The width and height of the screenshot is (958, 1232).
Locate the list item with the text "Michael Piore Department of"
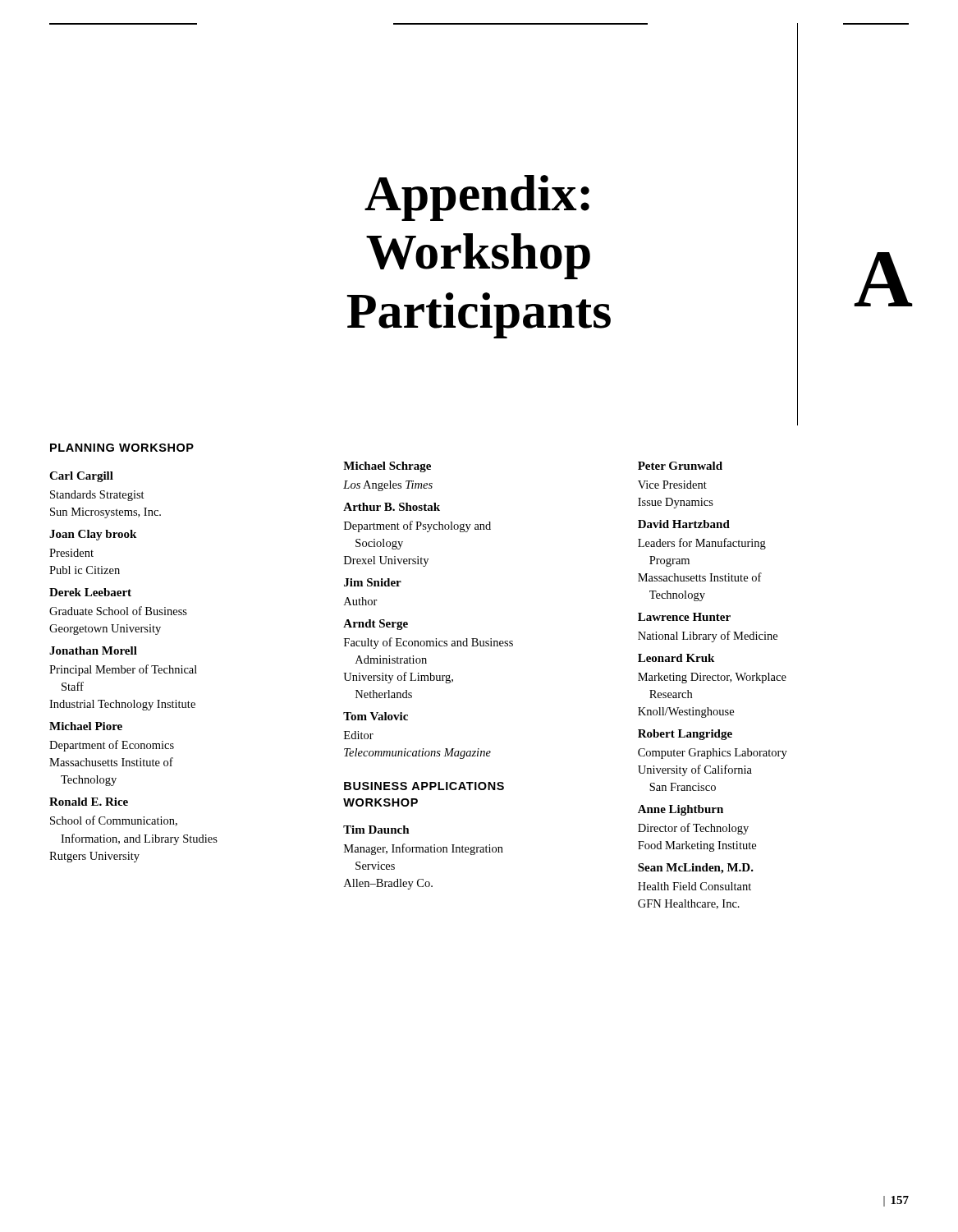click(x=86, y=726)
